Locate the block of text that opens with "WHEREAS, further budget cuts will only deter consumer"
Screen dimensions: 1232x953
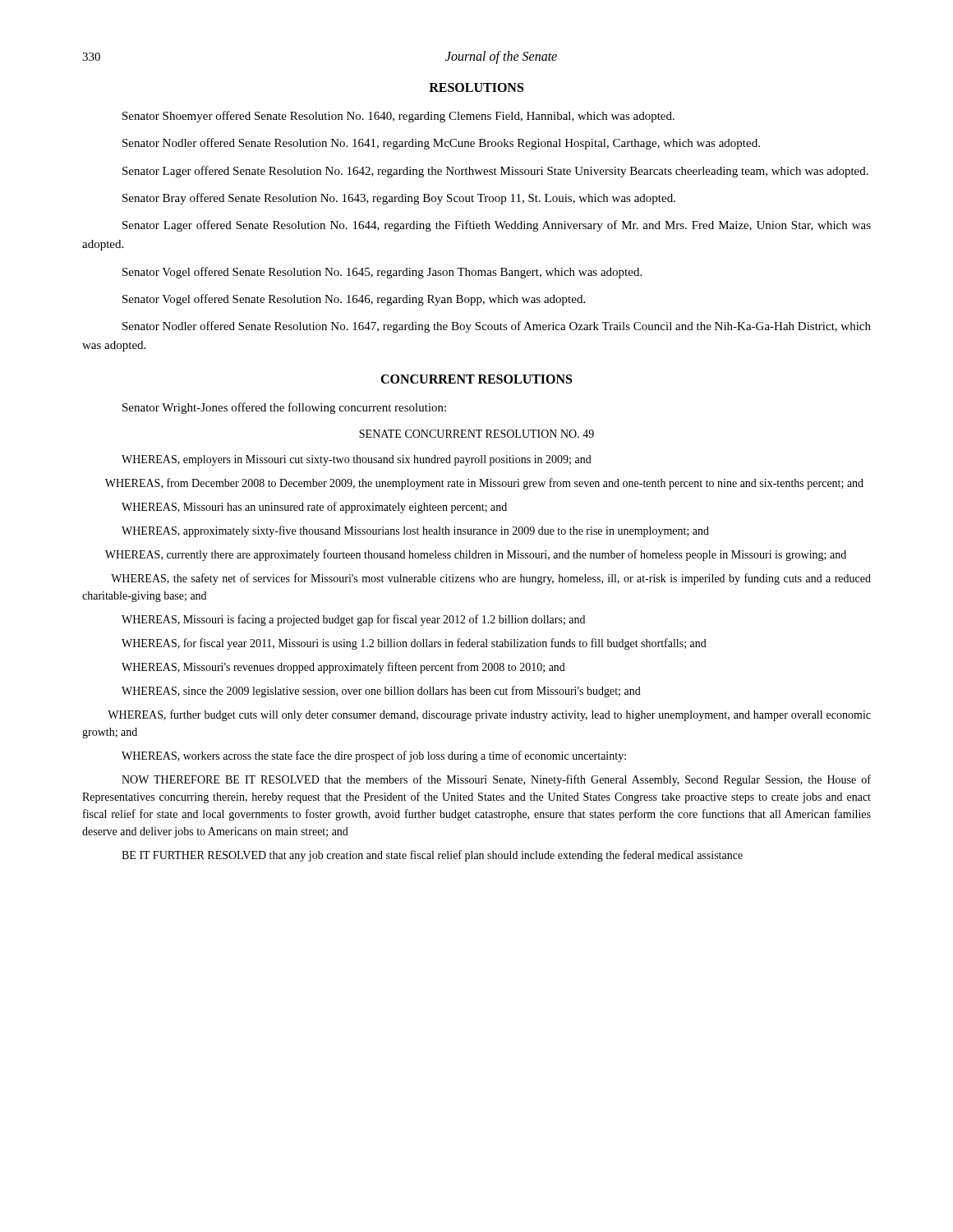tap(476, 723)
